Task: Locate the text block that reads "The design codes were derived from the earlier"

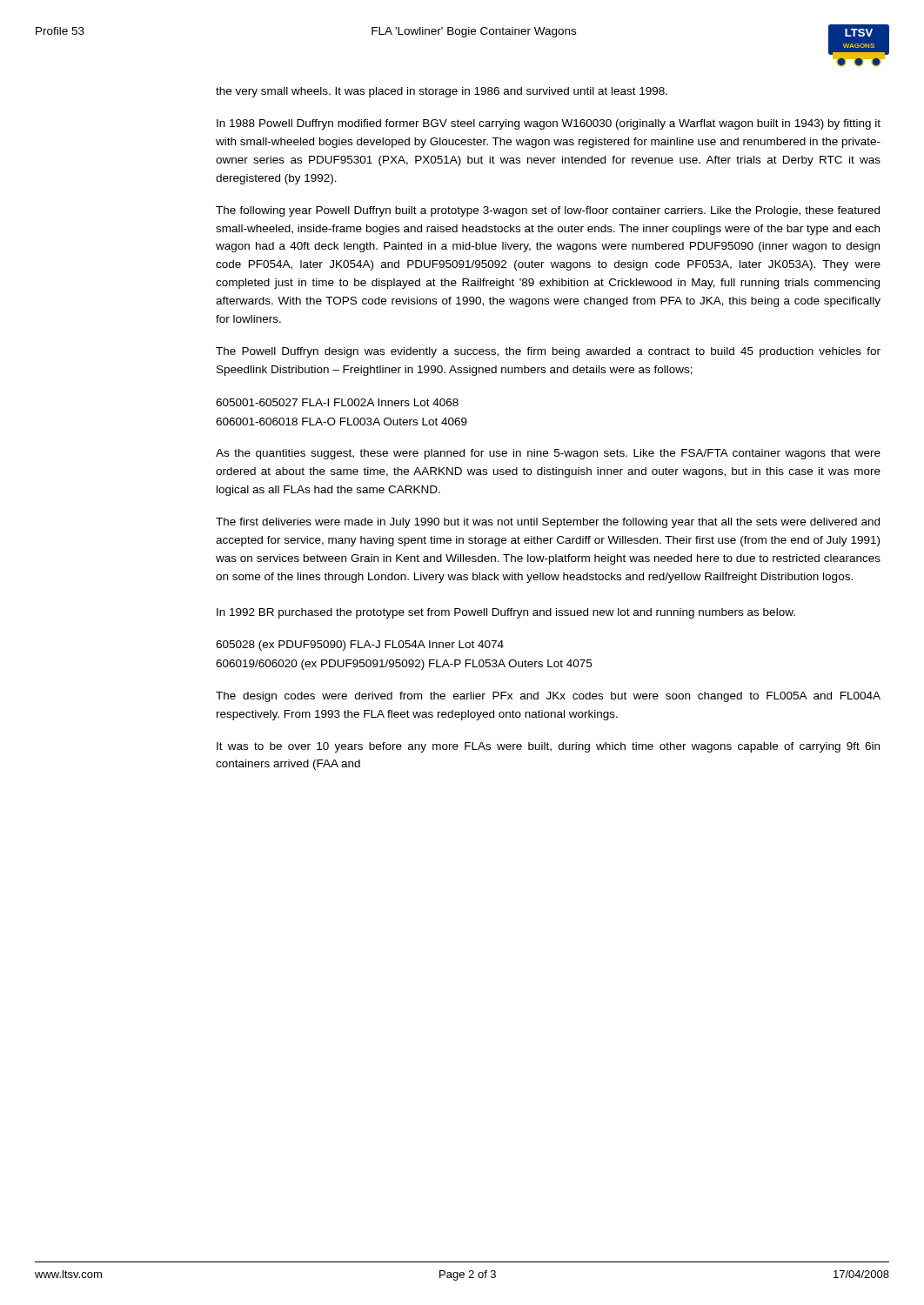Action: coord(548,704)
